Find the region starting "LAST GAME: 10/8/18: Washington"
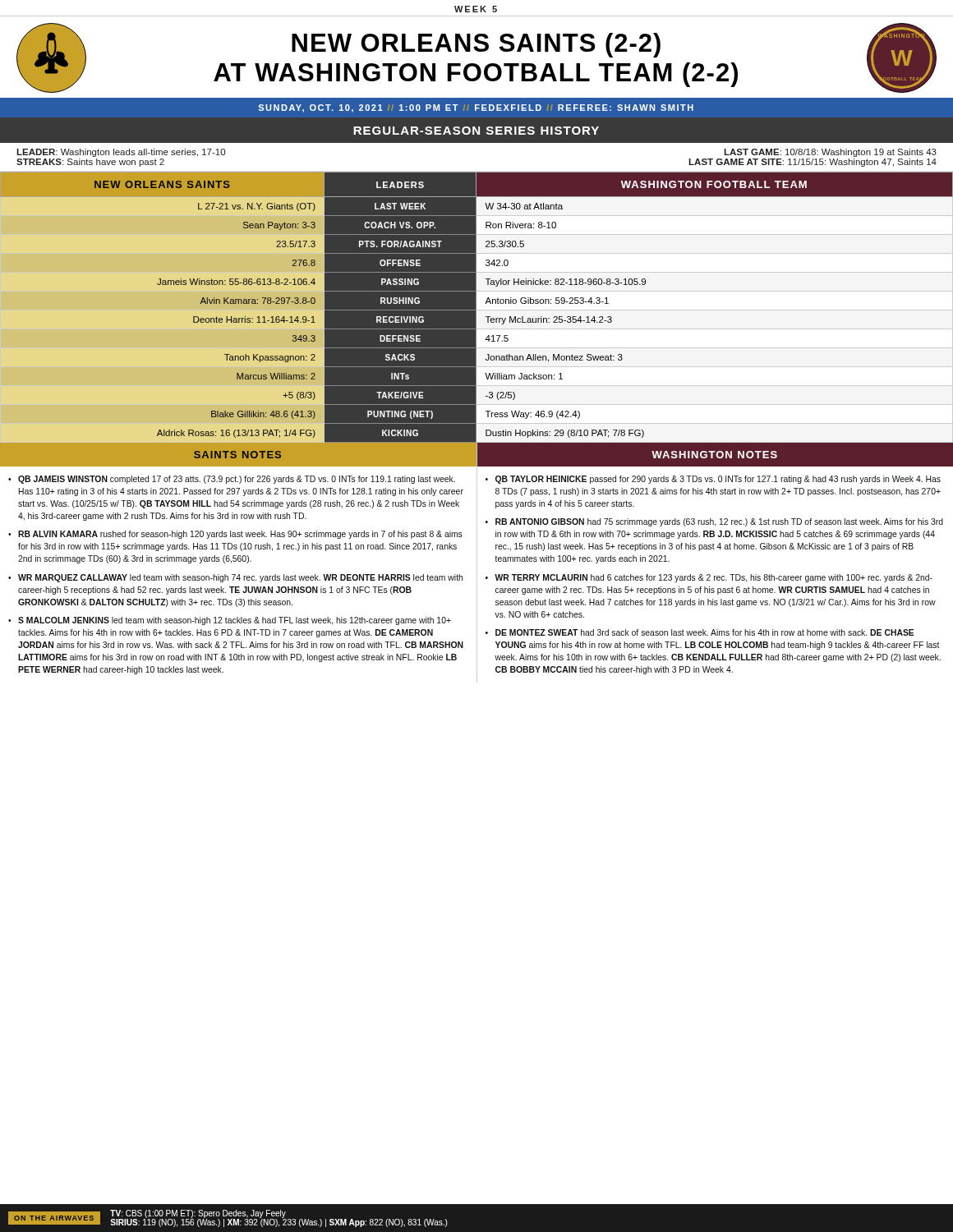This screenshot has width=953, height=1232. [x=813, y=157]
